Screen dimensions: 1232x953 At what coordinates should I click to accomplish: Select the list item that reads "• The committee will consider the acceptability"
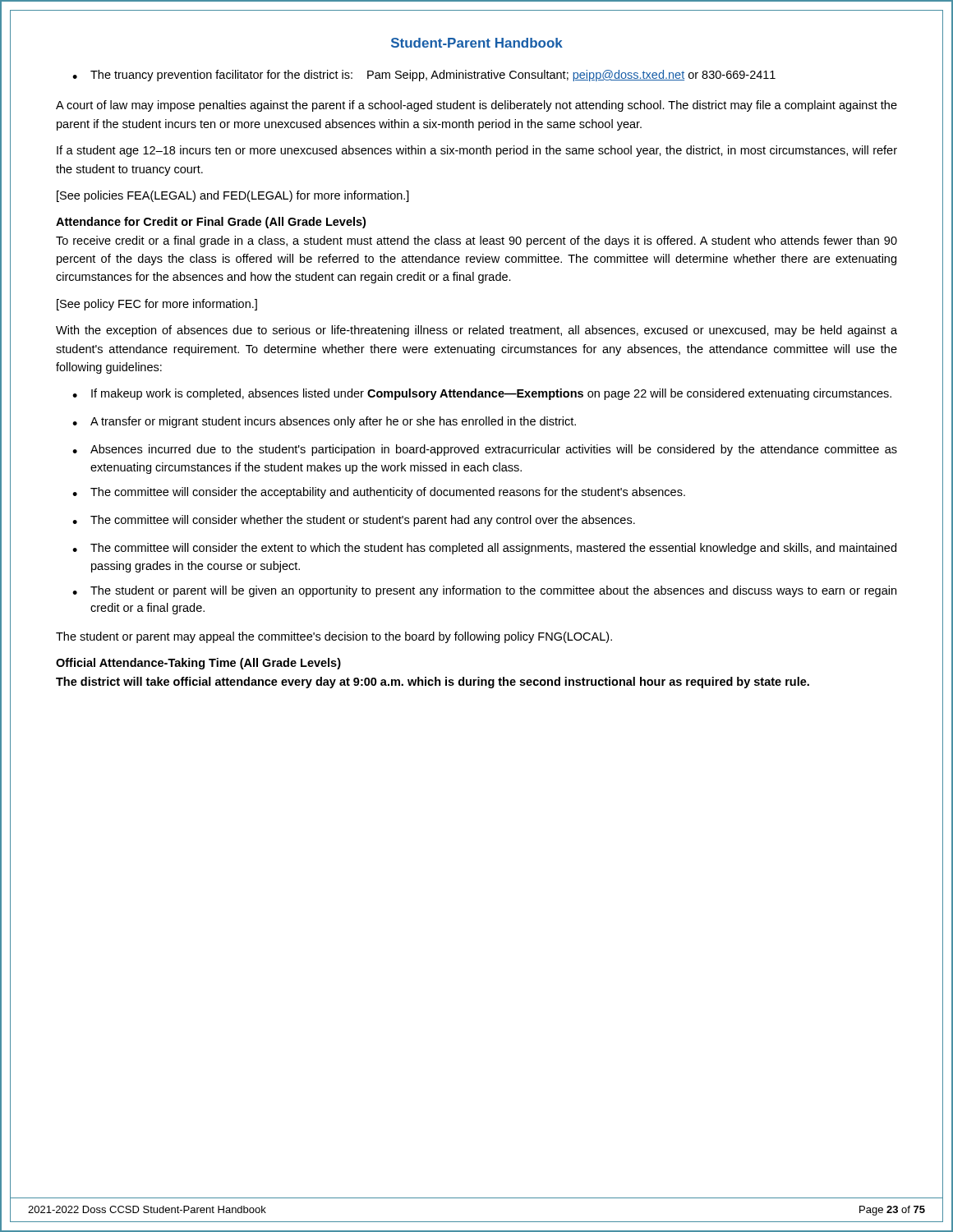[485, 494]
